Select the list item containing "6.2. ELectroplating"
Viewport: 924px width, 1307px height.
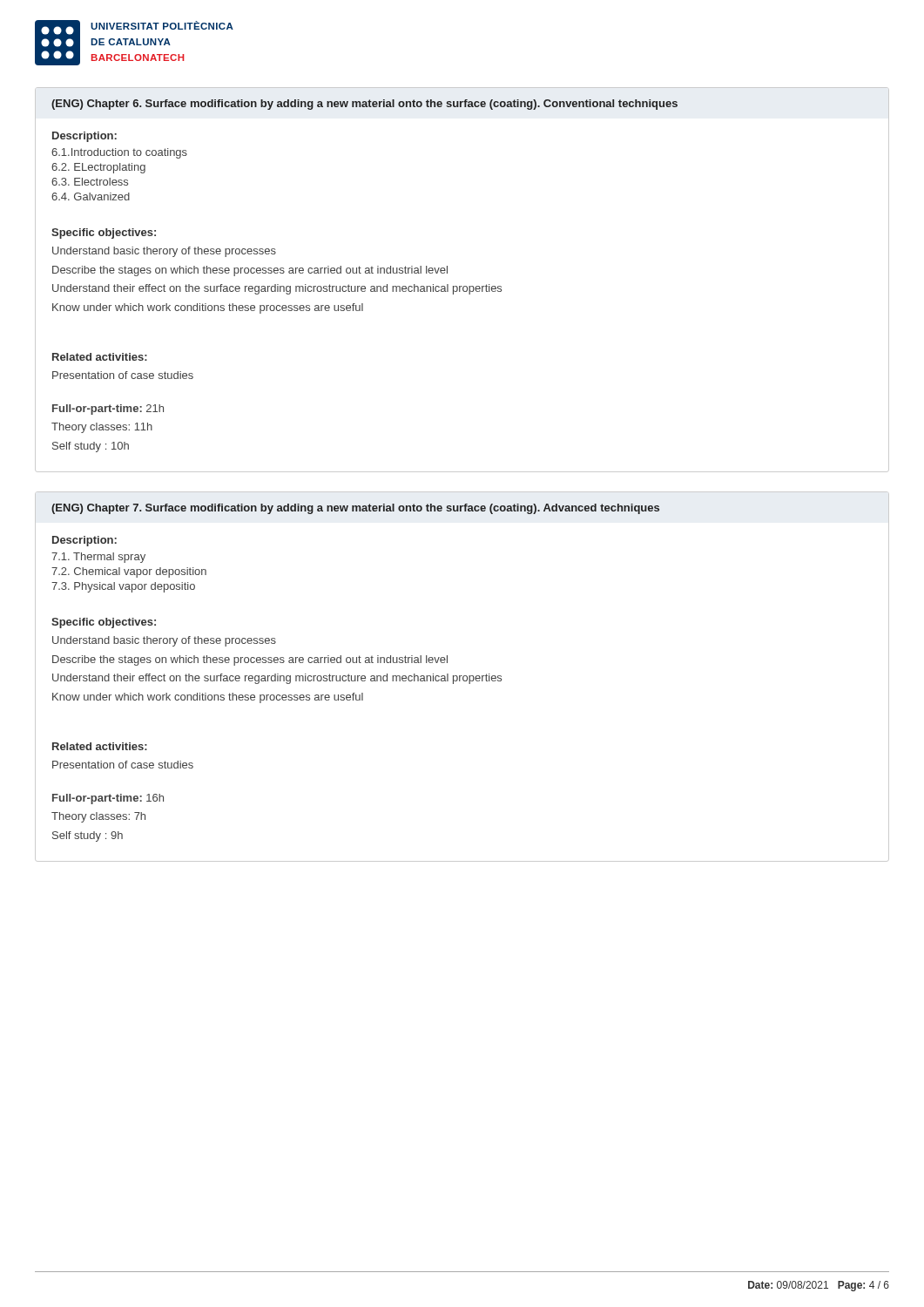[99, 167]
